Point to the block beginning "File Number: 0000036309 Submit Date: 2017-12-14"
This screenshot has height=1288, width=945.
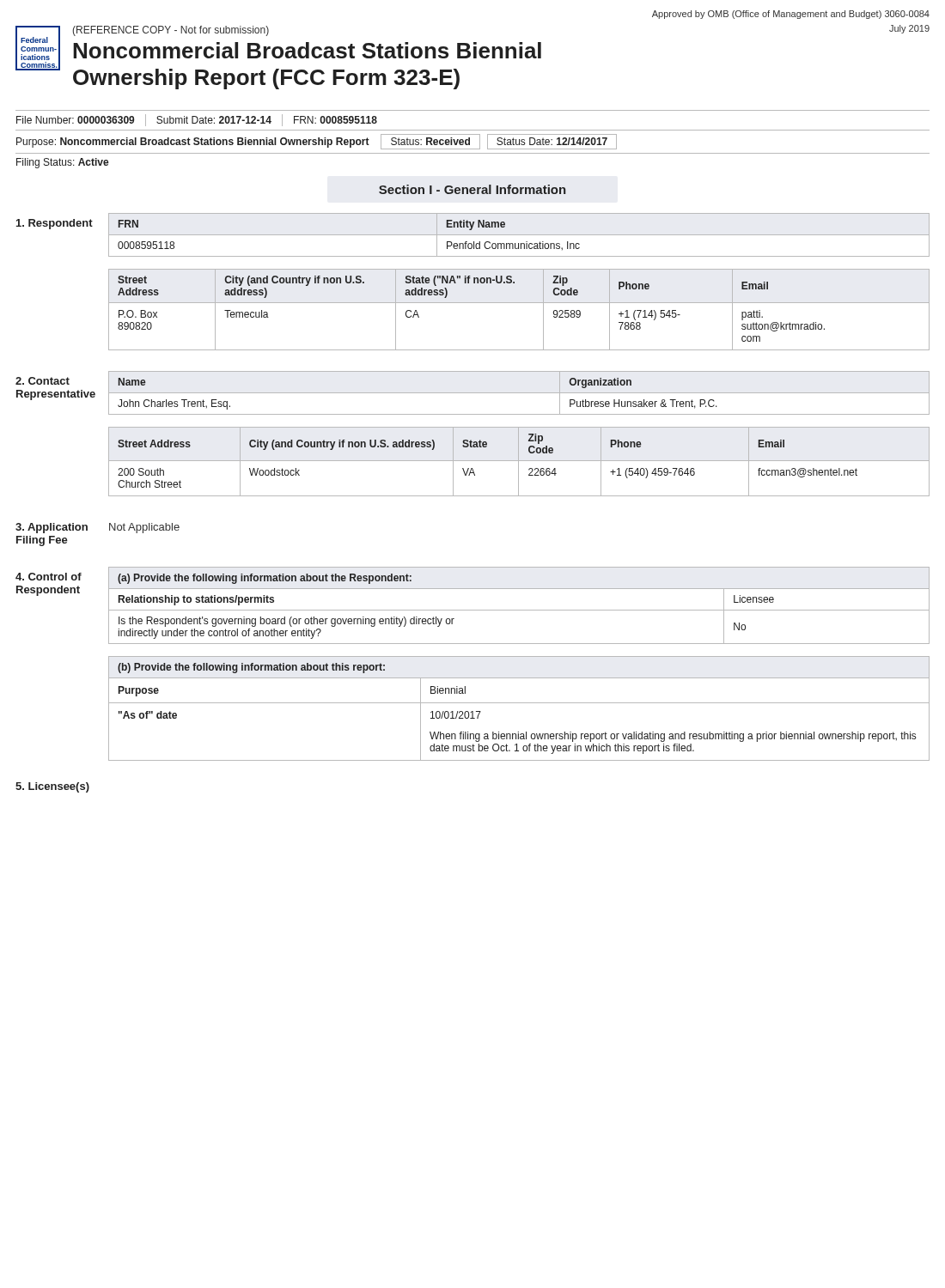click(x=196, y=120)
